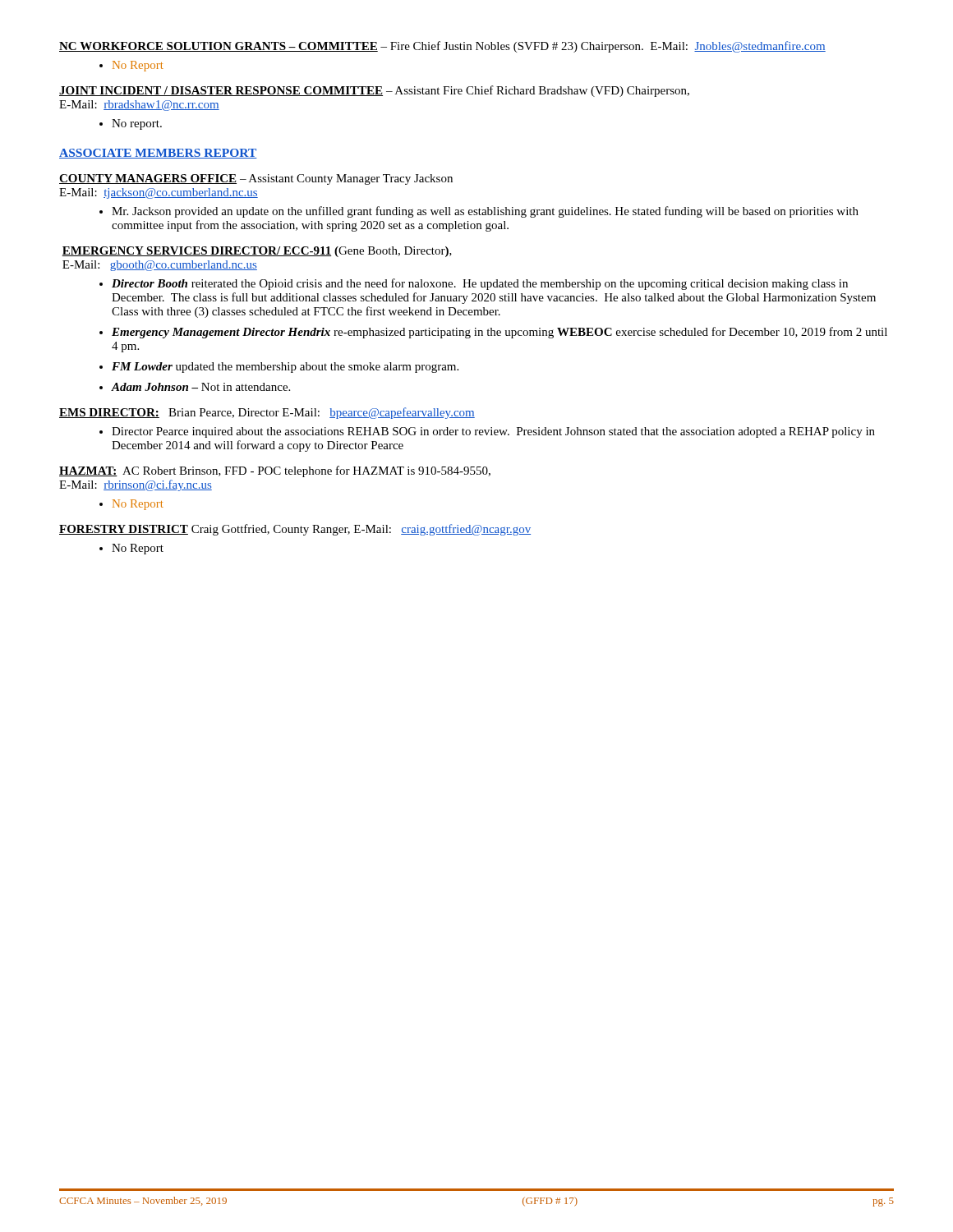Point to the region starting "EMS DIRECTOR: Brian Pearce, Director E-Mail: bpearce@capefearvalley.com"
The height and width of the screenshot is (1232, 953).
(x=267, y=412)
